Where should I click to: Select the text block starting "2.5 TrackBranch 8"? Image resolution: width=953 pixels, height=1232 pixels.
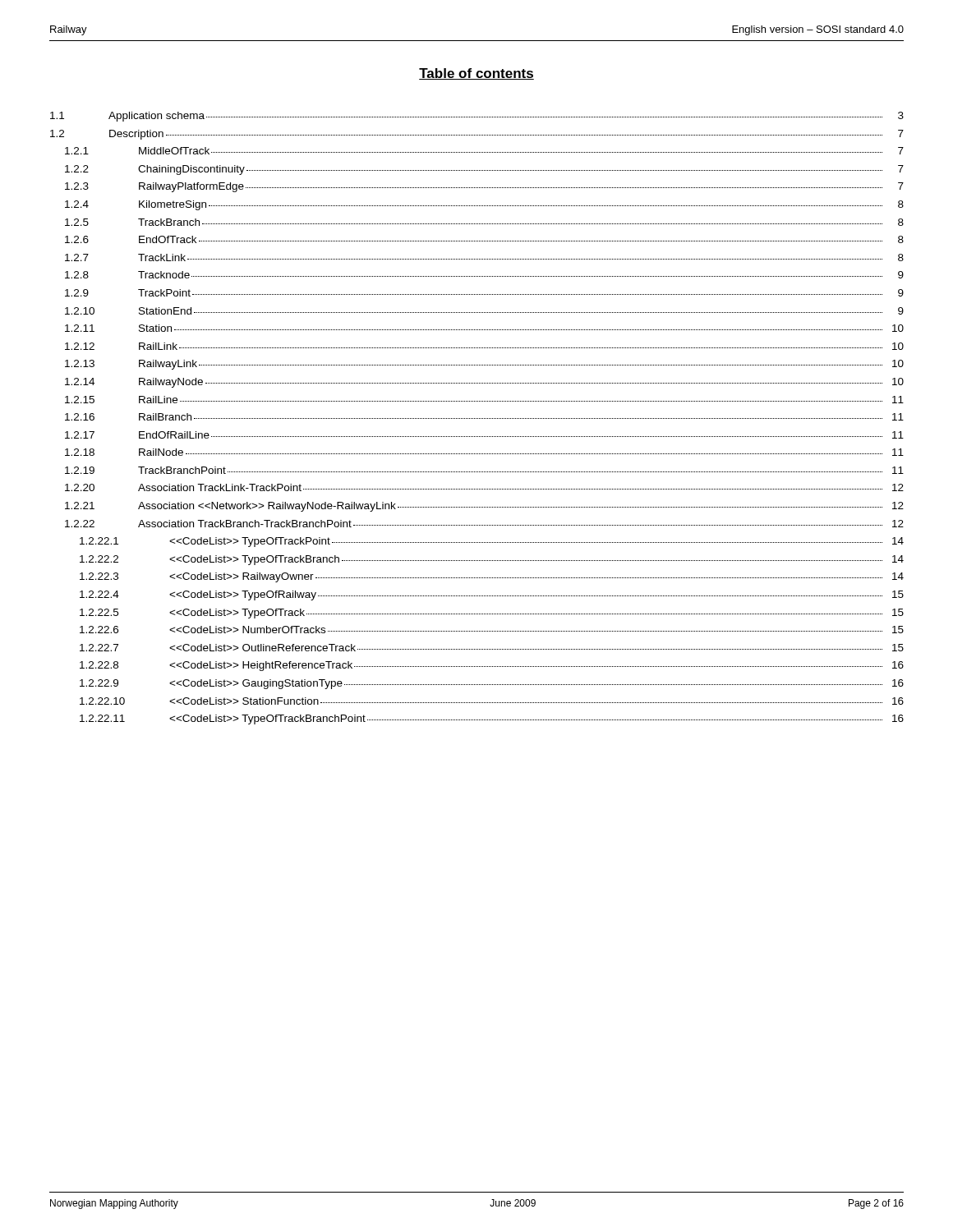(476, 222)
